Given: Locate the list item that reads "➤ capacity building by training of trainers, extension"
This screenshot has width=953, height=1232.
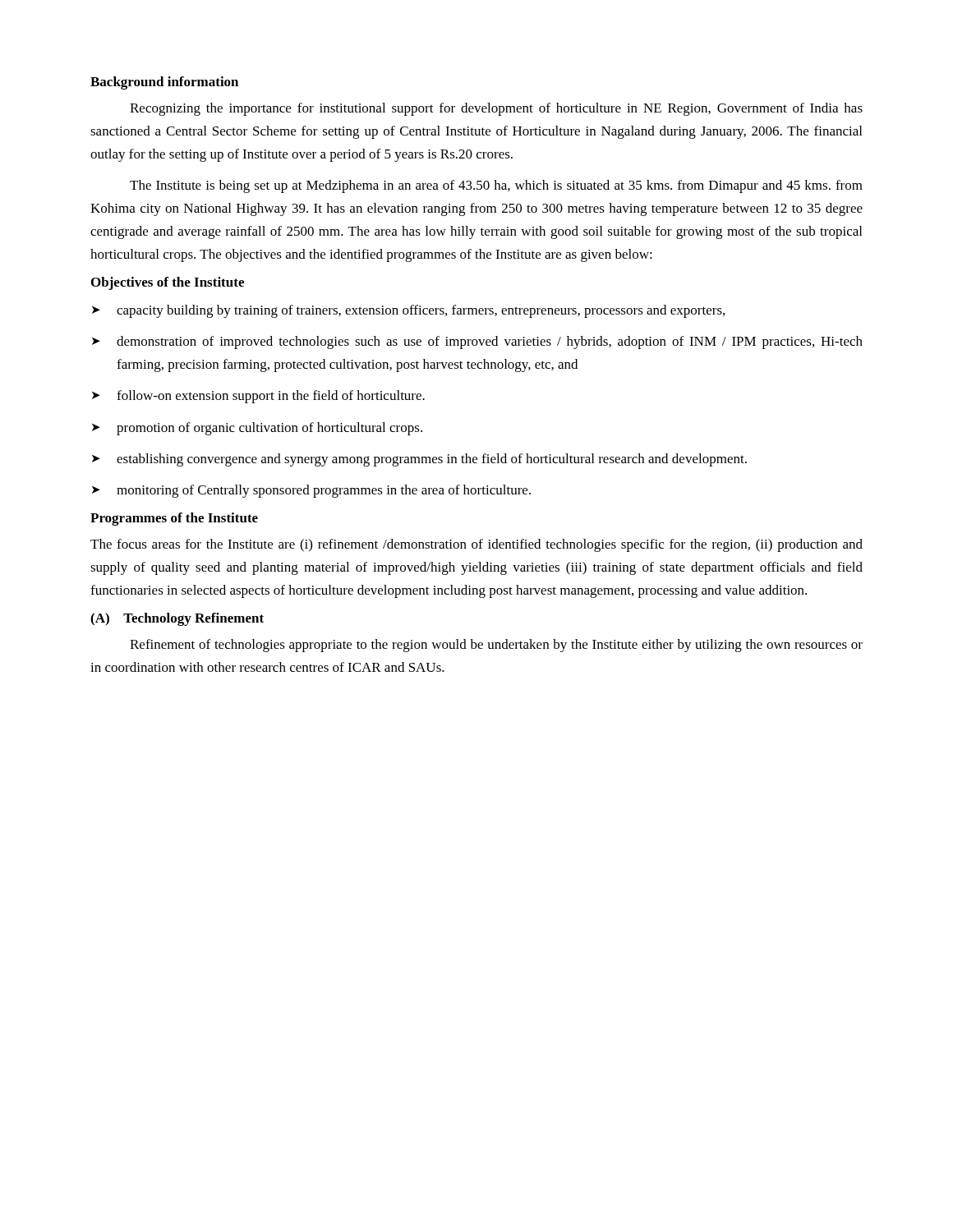Looking at the screenshot, I should coord(476,311).
